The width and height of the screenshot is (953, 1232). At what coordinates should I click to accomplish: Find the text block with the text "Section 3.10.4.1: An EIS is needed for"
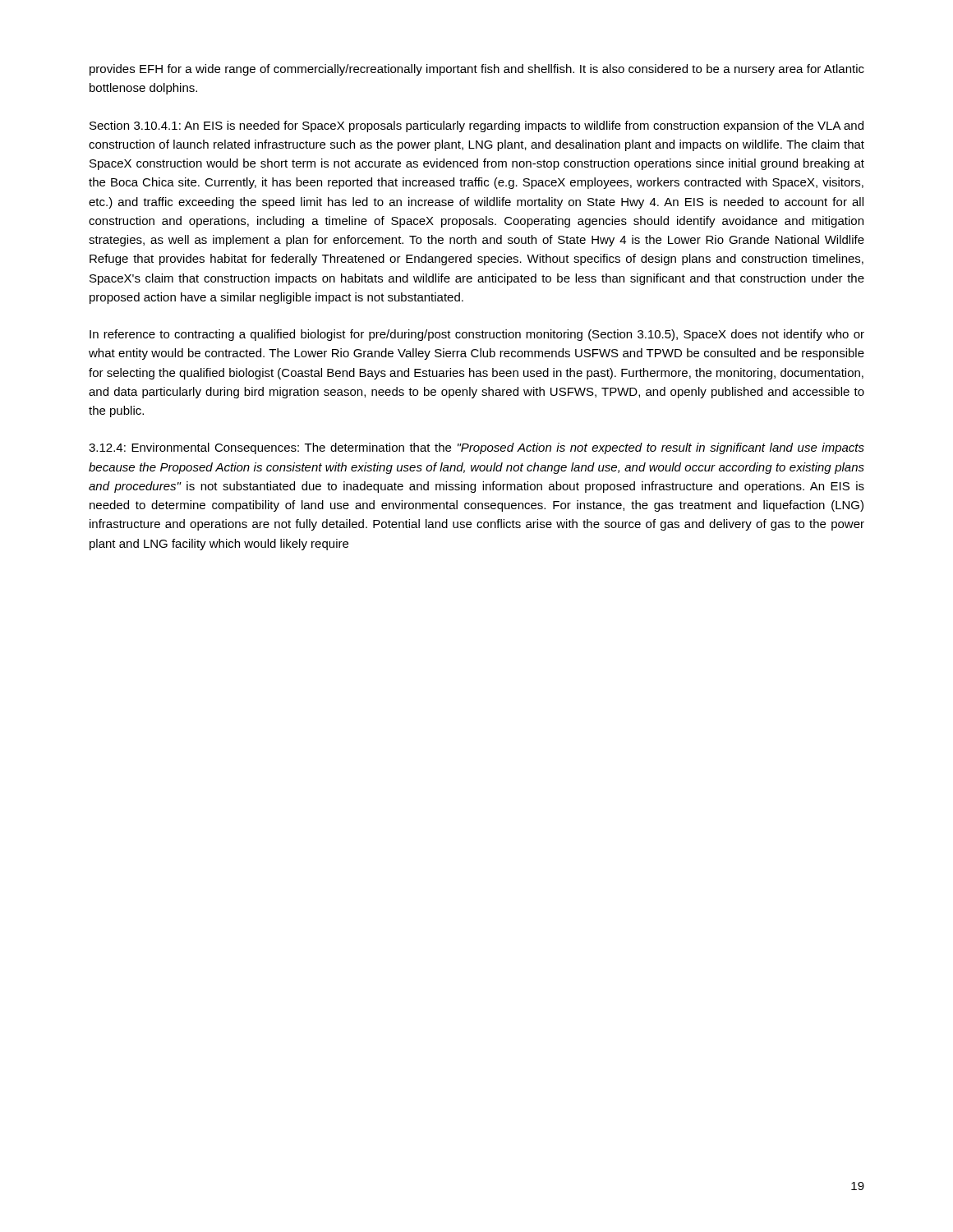click(x=476, y=211)
